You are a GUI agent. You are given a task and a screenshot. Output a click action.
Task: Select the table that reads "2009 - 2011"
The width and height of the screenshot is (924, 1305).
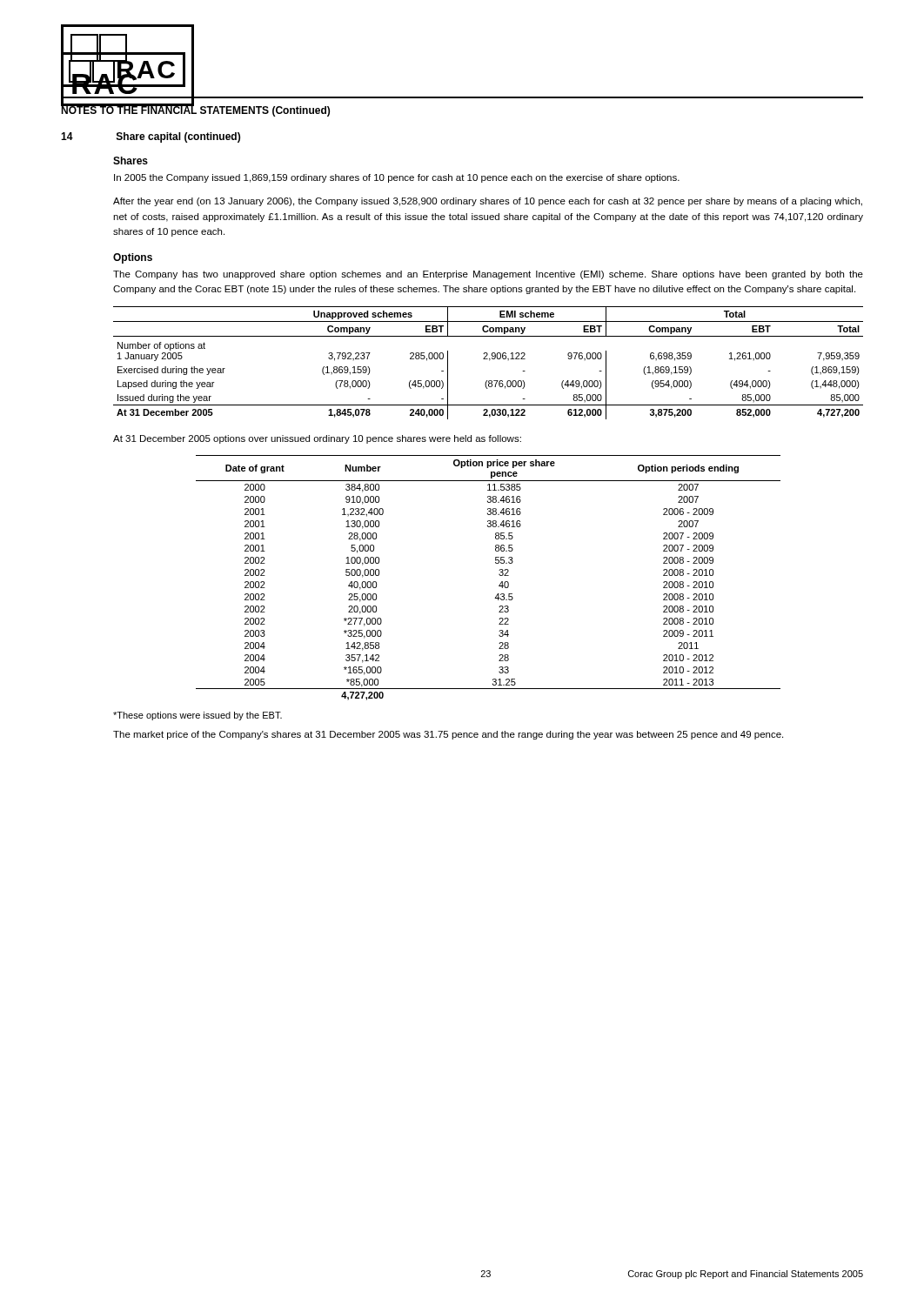point(488,578)
